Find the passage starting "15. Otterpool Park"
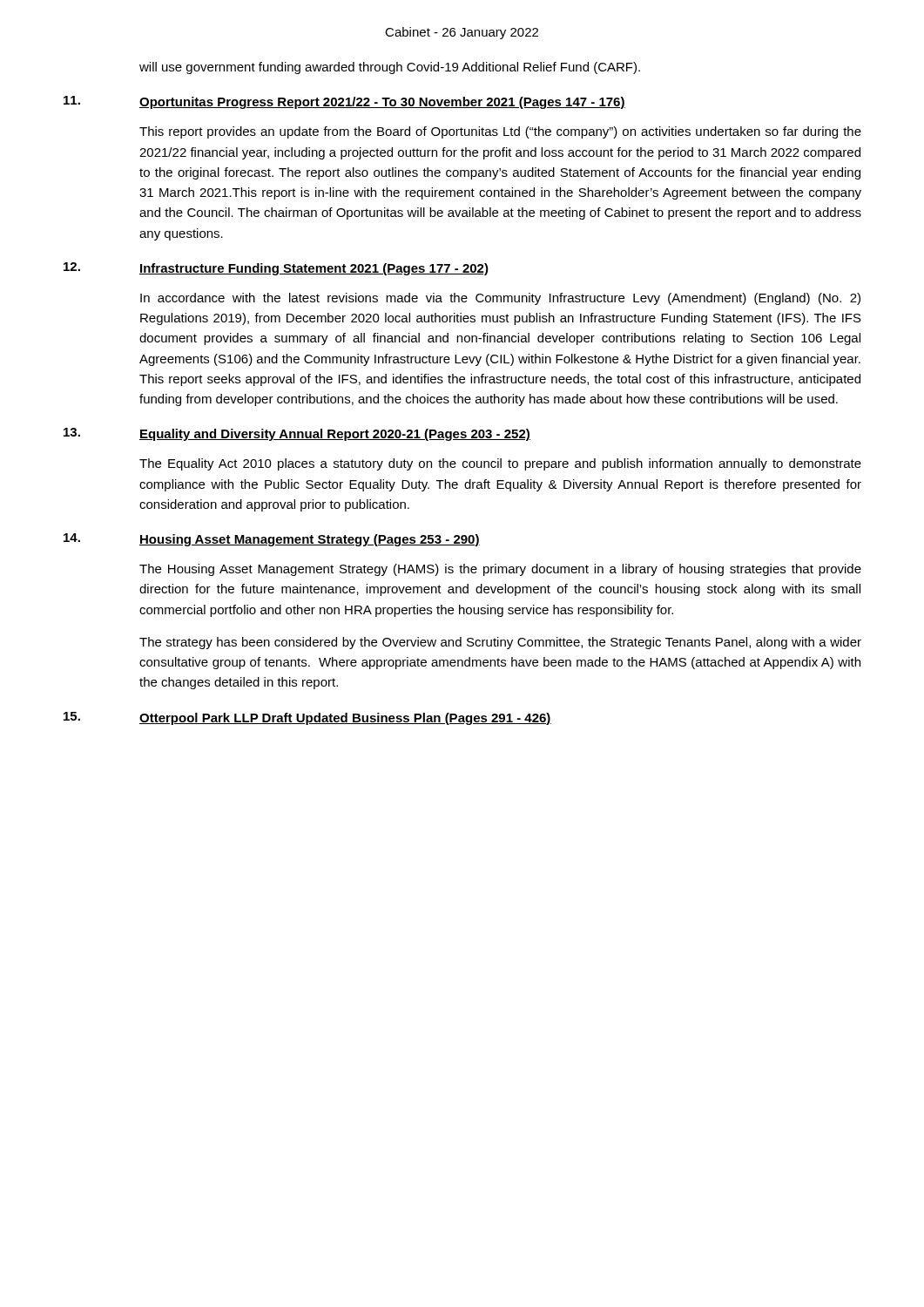924x1307 pixels. click(x=462, y=717)
